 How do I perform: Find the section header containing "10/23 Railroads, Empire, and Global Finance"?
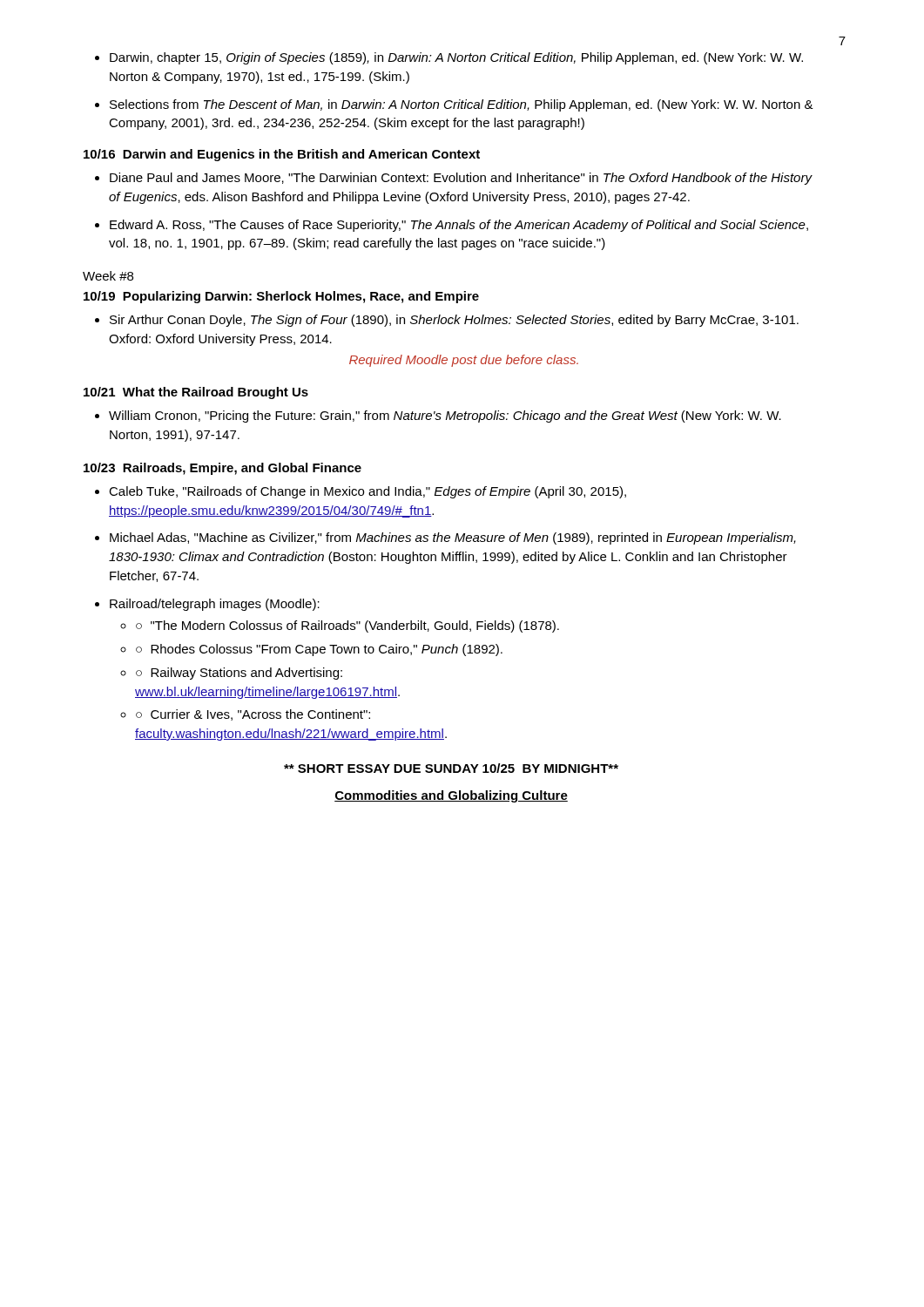coord(222,467)
